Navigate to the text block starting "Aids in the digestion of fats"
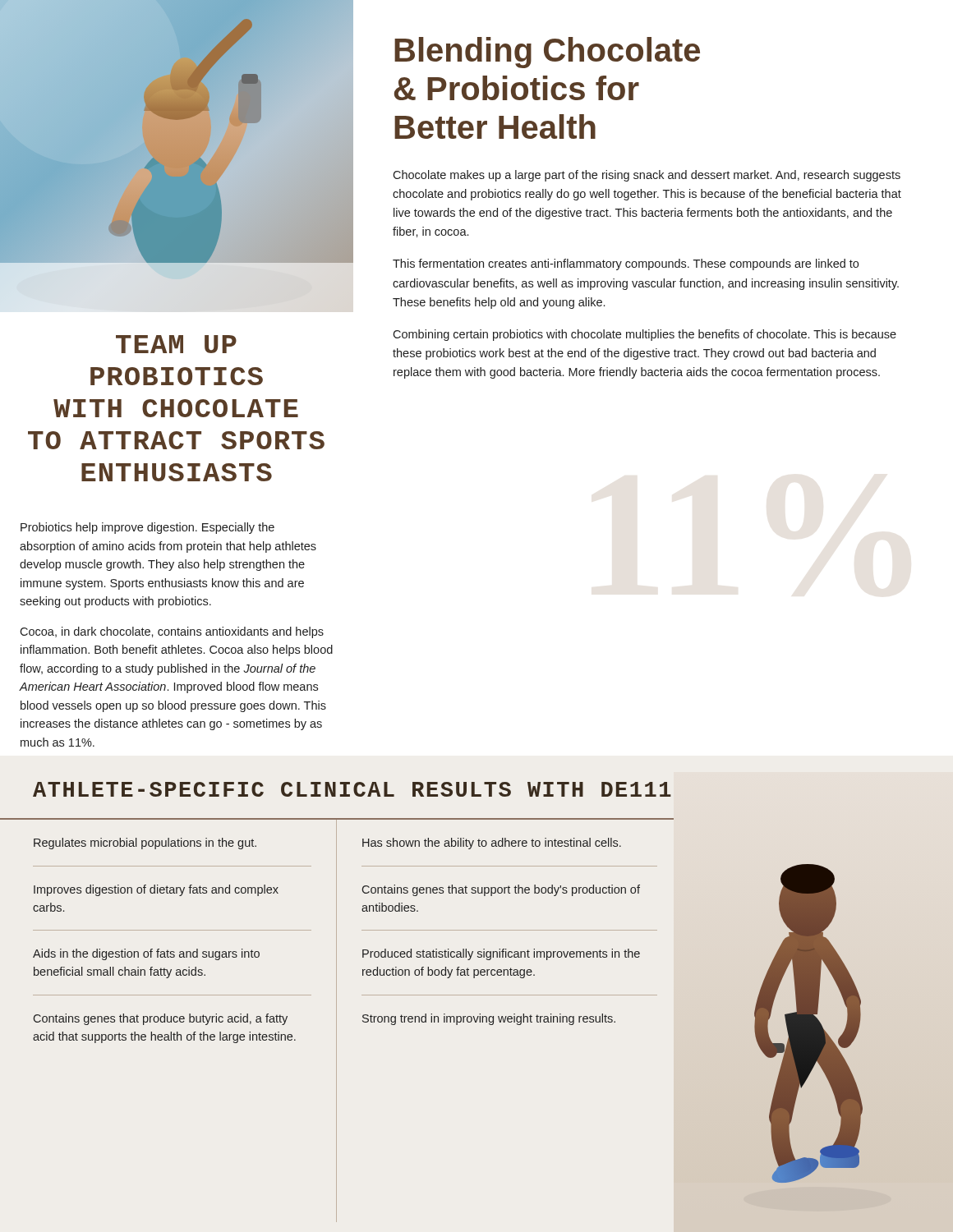This screenshot has height=1232, width=953. tap(172, 963)
